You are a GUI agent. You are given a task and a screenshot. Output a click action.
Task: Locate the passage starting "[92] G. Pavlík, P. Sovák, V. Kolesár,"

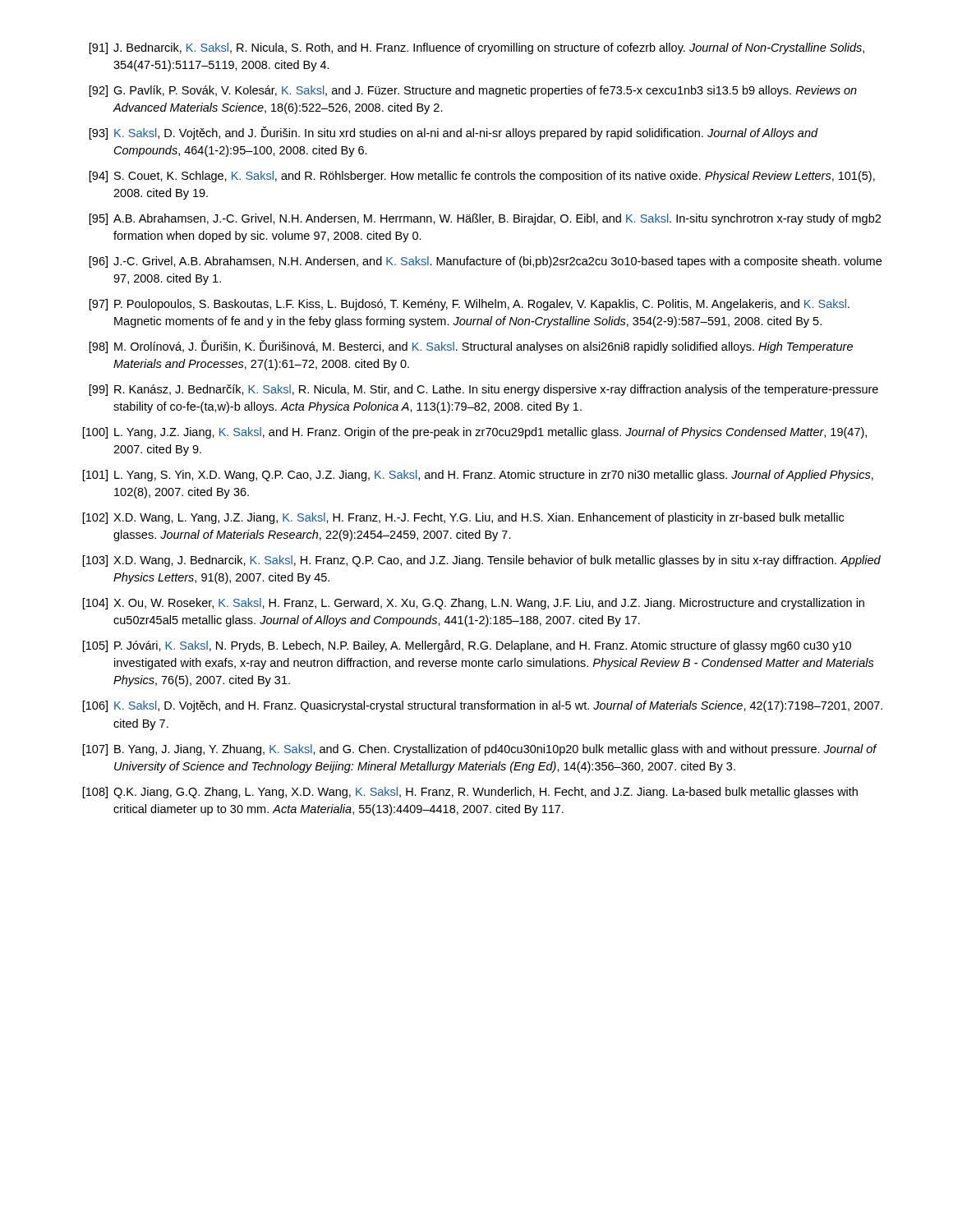pyautogui.click(x=476, y=99)
